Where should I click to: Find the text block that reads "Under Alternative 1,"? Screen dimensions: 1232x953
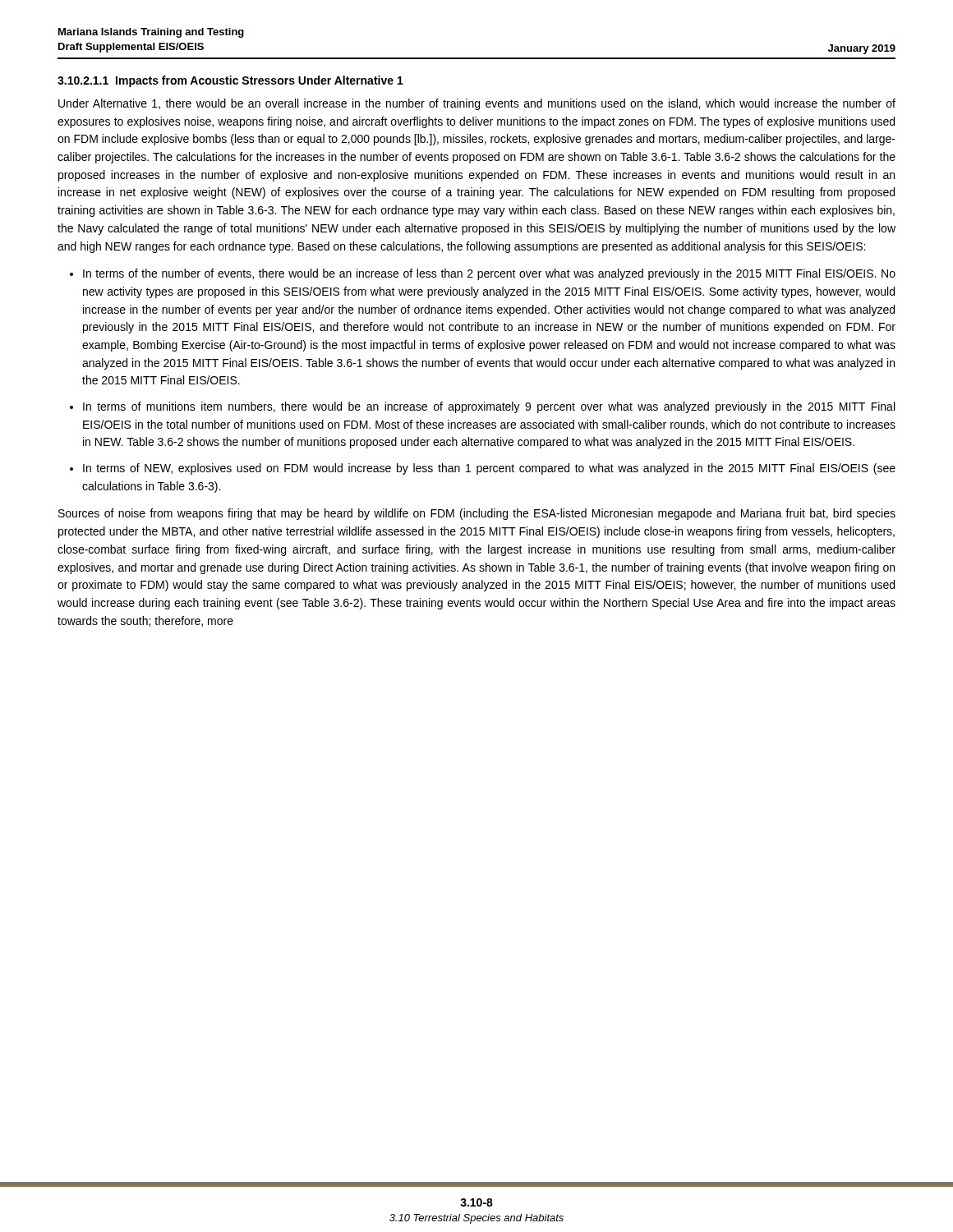[476, 175]
